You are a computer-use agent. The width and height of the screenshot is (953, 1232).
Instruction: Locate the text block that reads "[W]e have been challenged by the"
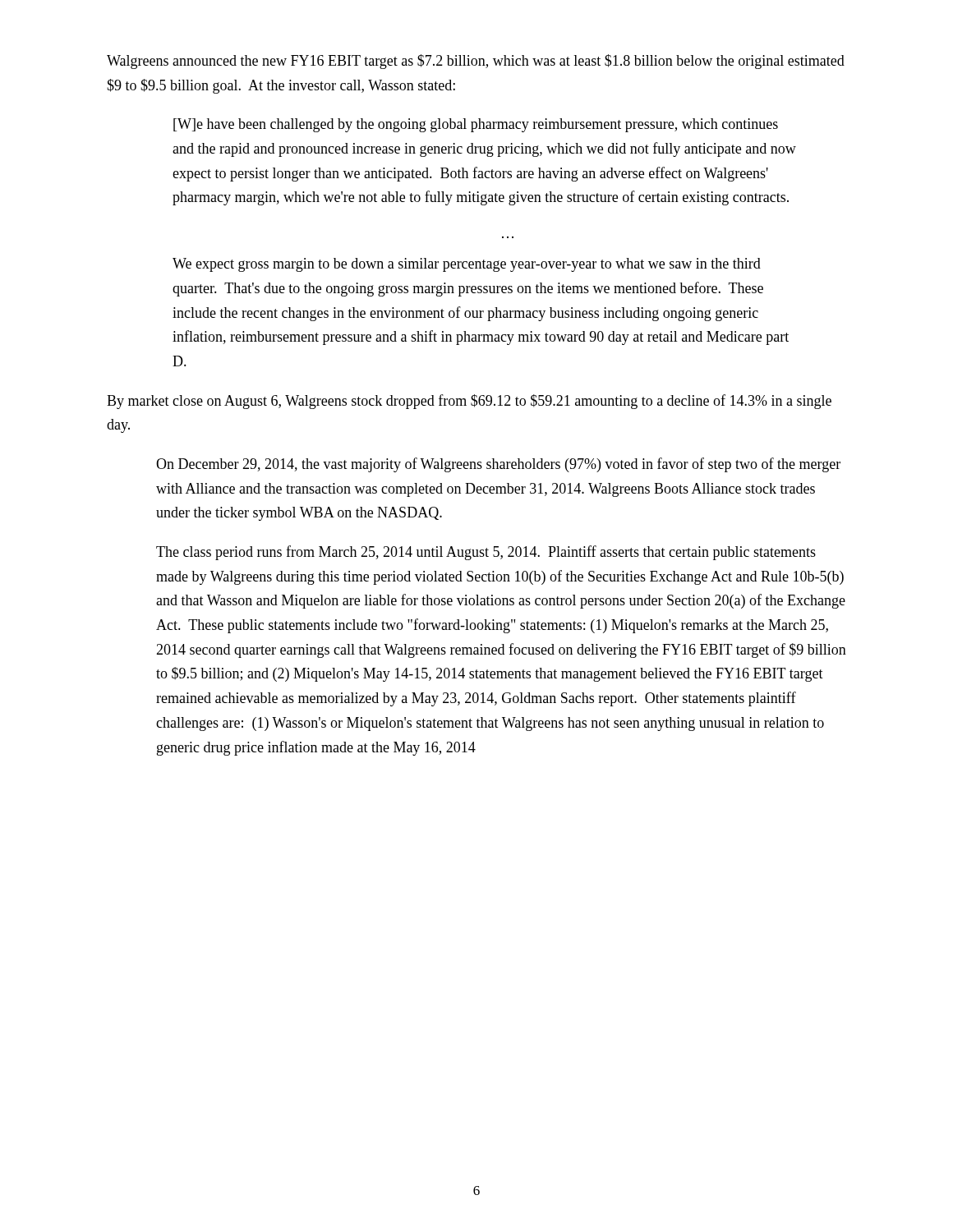[484, 161]
